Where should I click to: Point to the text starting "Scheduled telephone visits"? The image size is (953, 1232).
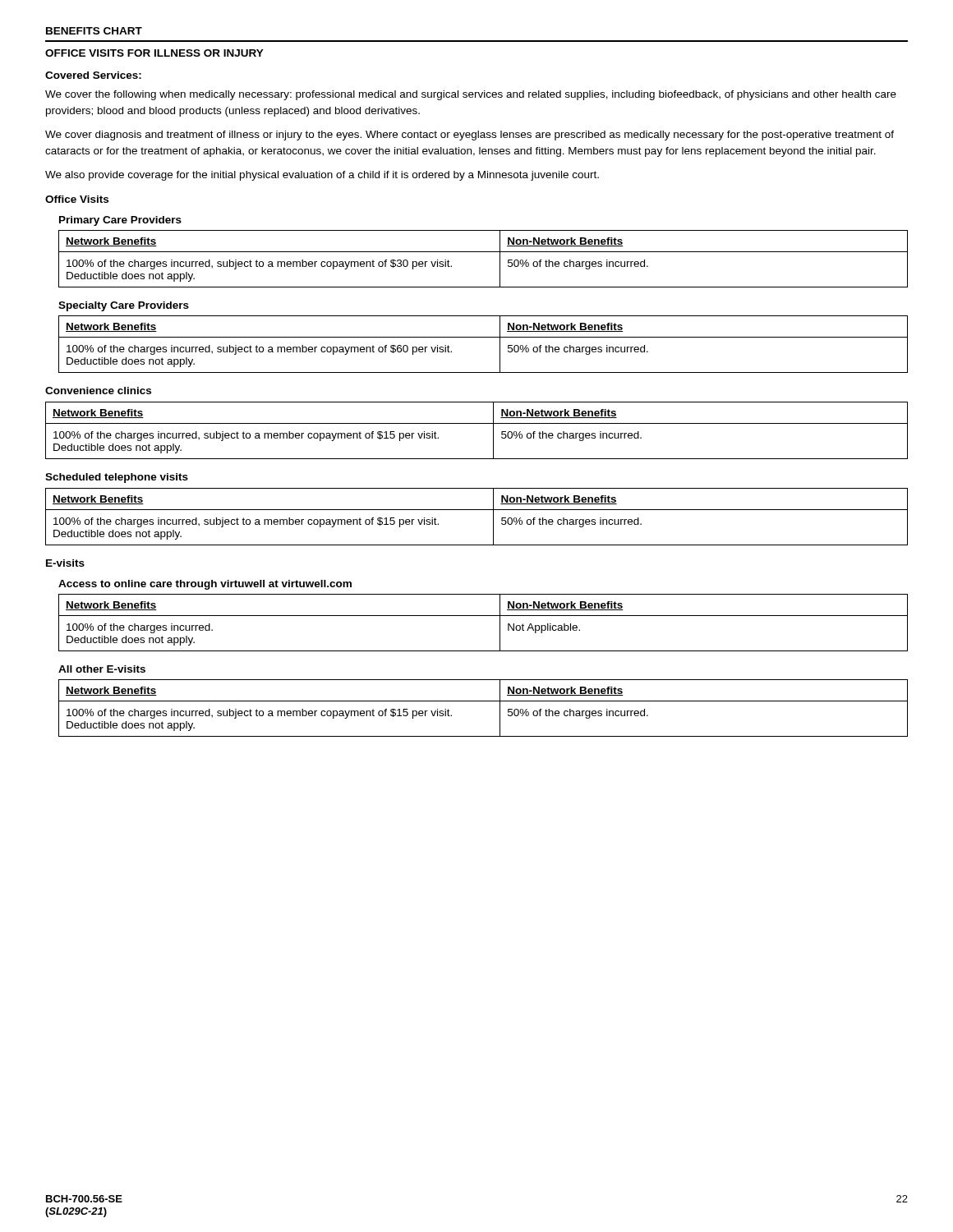click(x=117, y=477)
